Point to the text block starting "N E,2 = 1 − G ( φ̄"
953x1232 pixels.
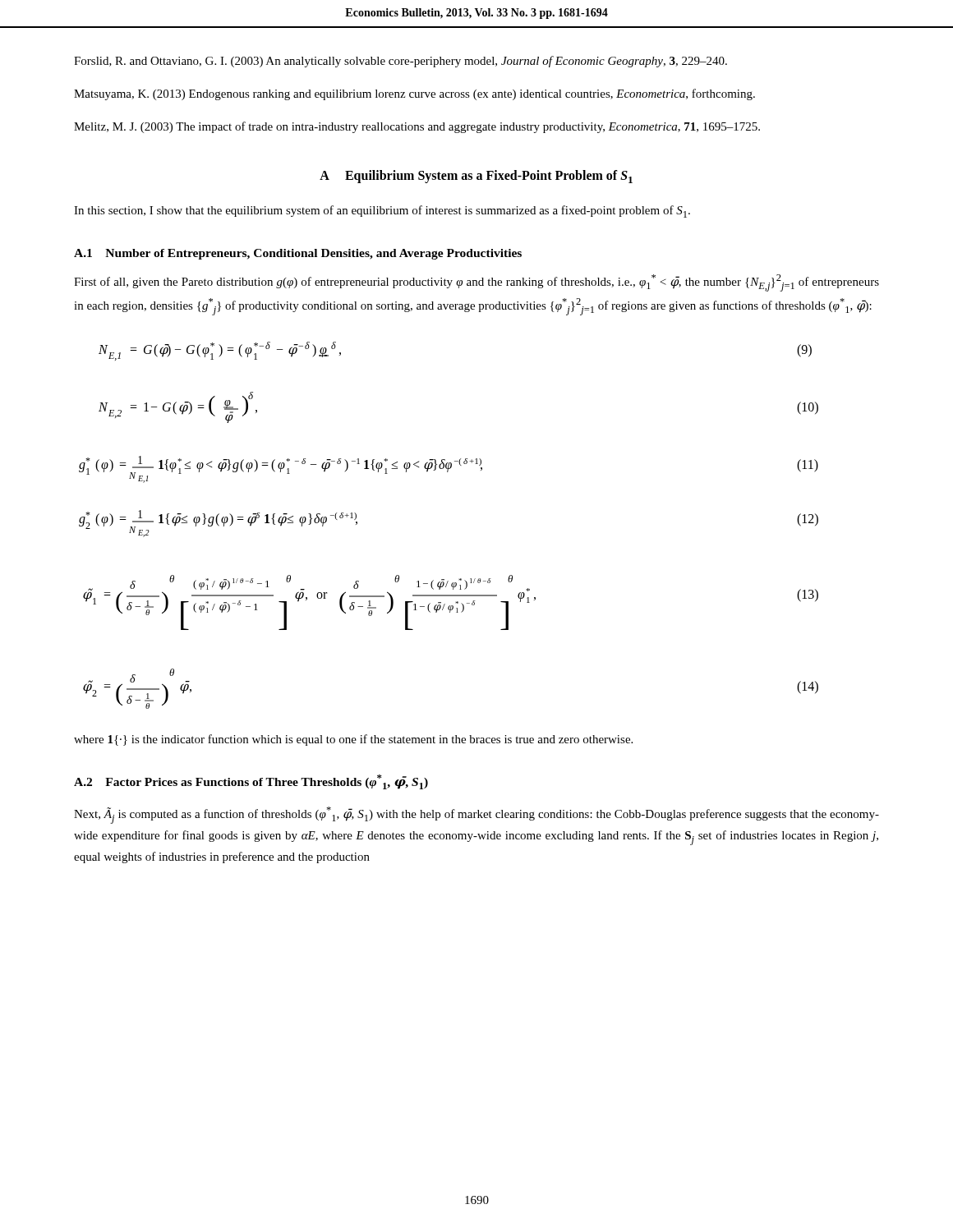tap(175, 407)
